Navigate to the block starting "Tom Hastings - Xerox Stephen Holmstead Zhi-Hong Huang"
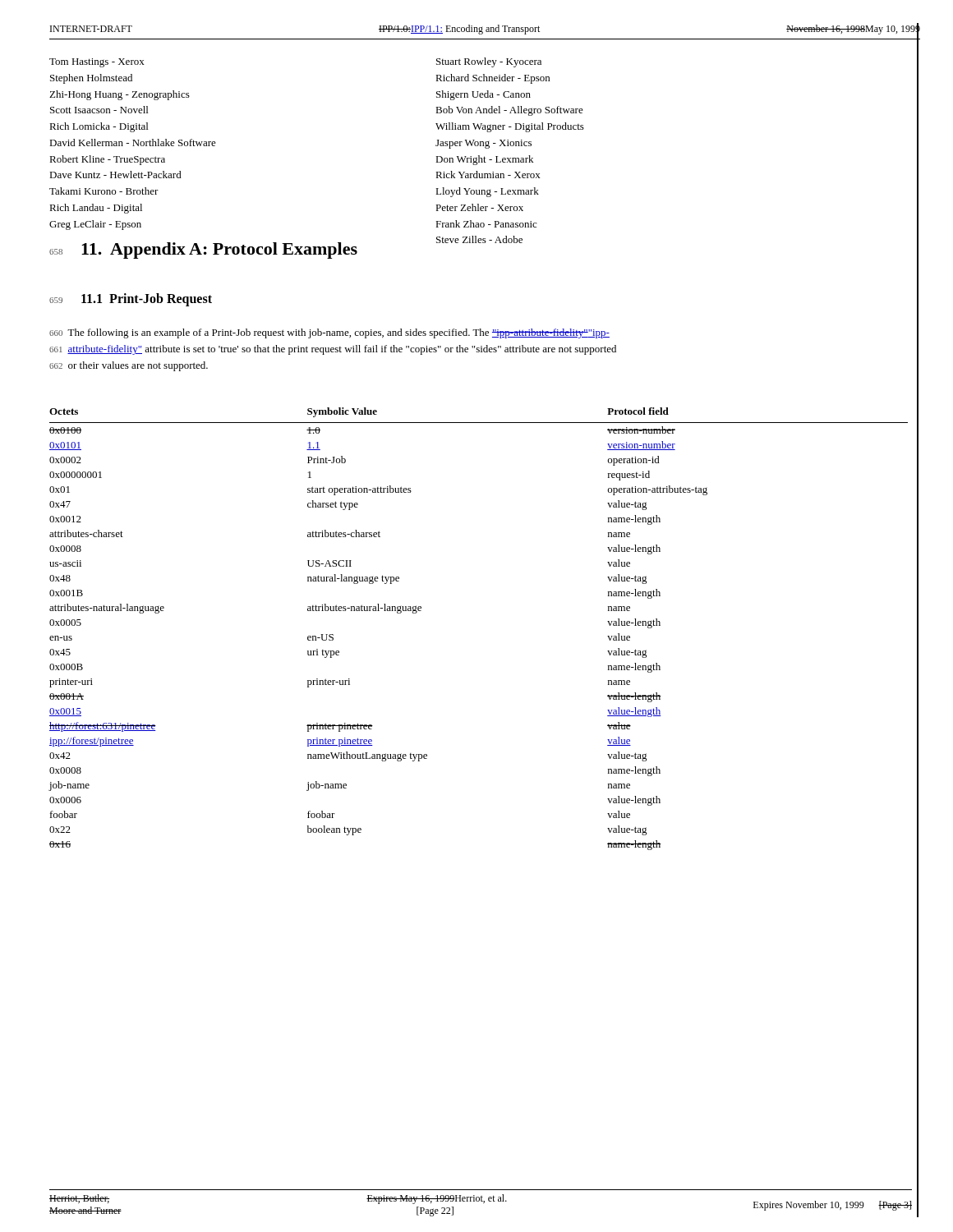The image size is (953, 1232). click(133, 142)
